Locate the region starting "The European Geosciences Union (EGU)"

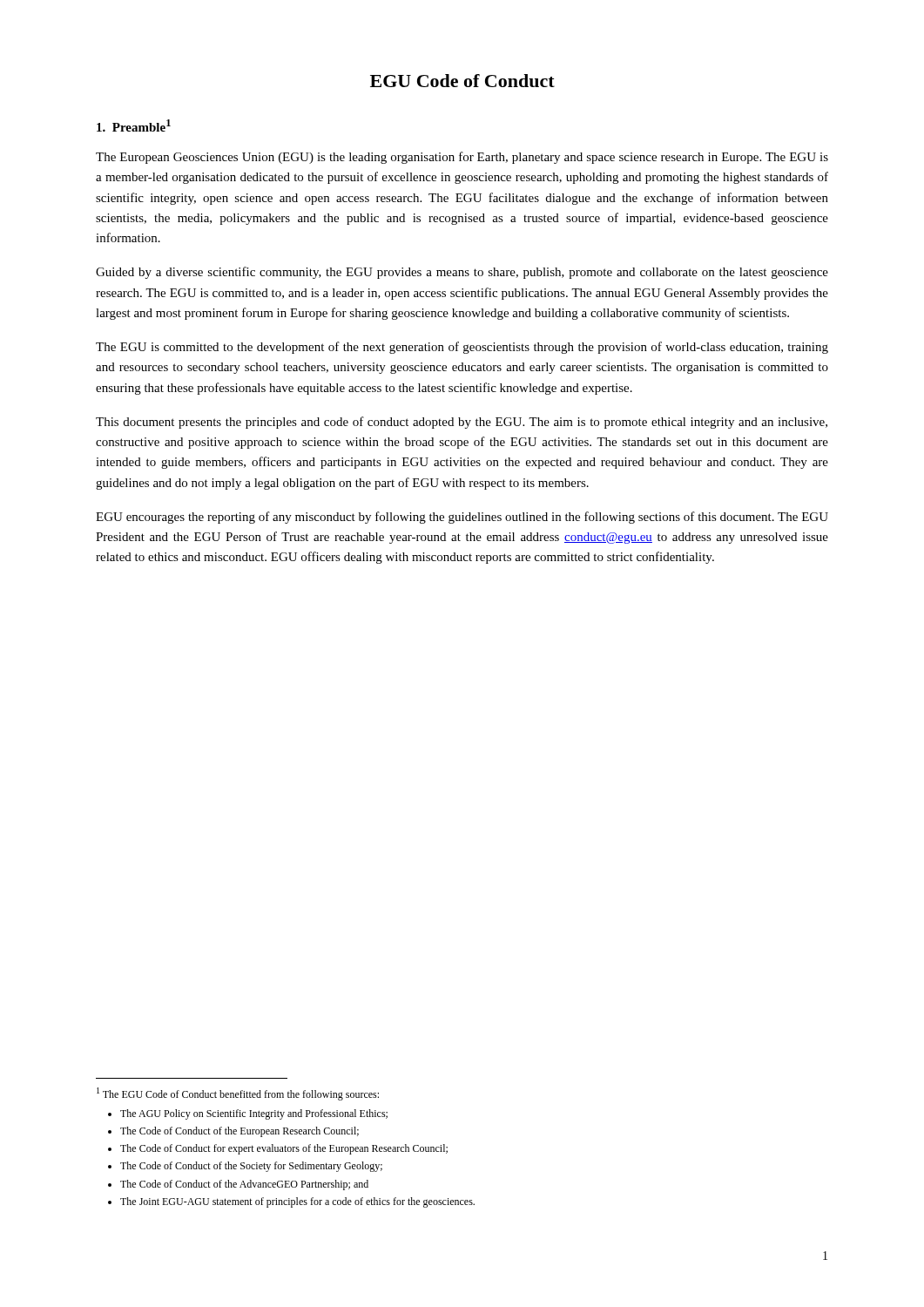(462, 197)
